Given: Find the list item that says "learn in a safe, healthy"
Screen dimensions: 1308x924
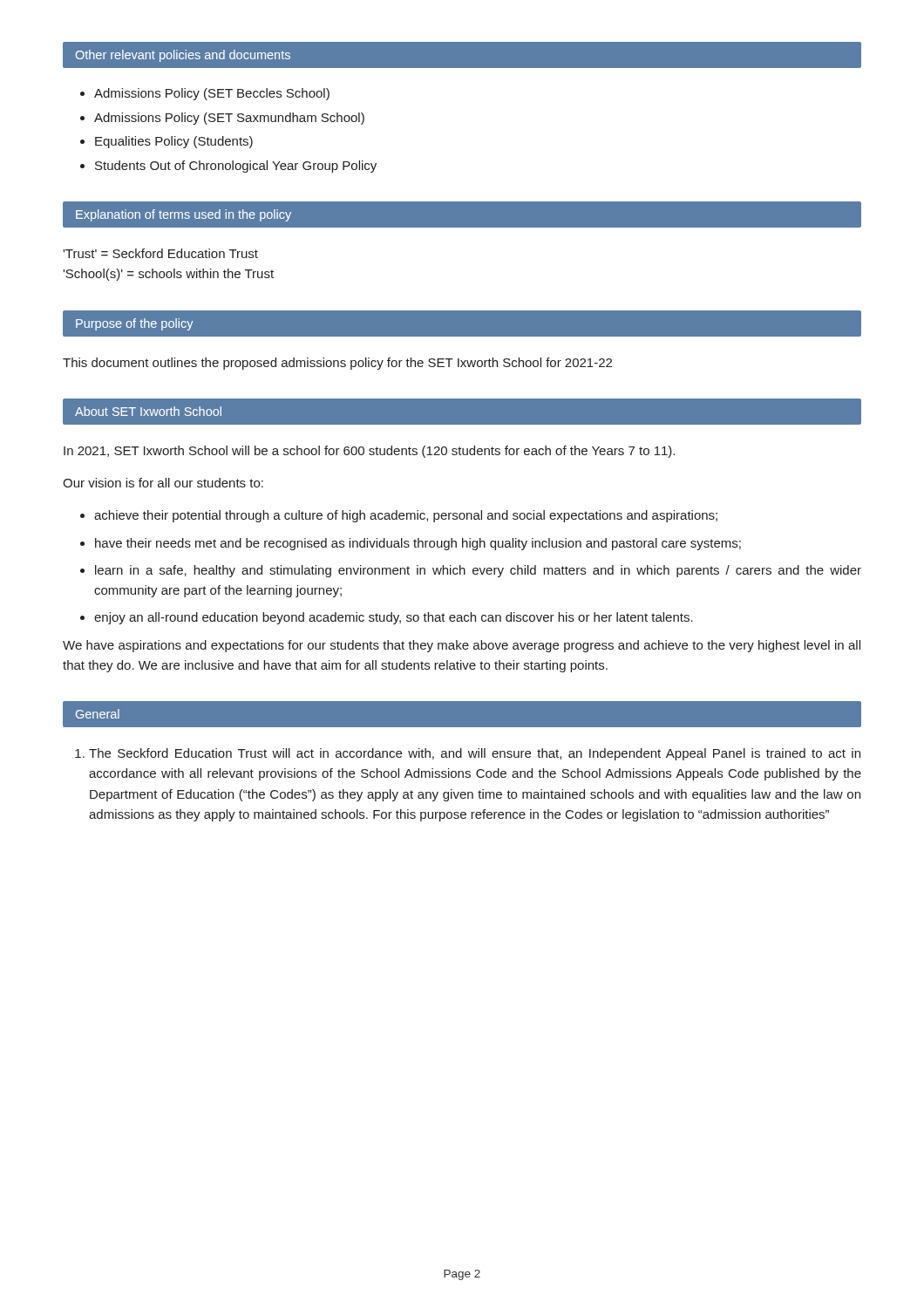Looking at the screenshot, I should (478, 580).
